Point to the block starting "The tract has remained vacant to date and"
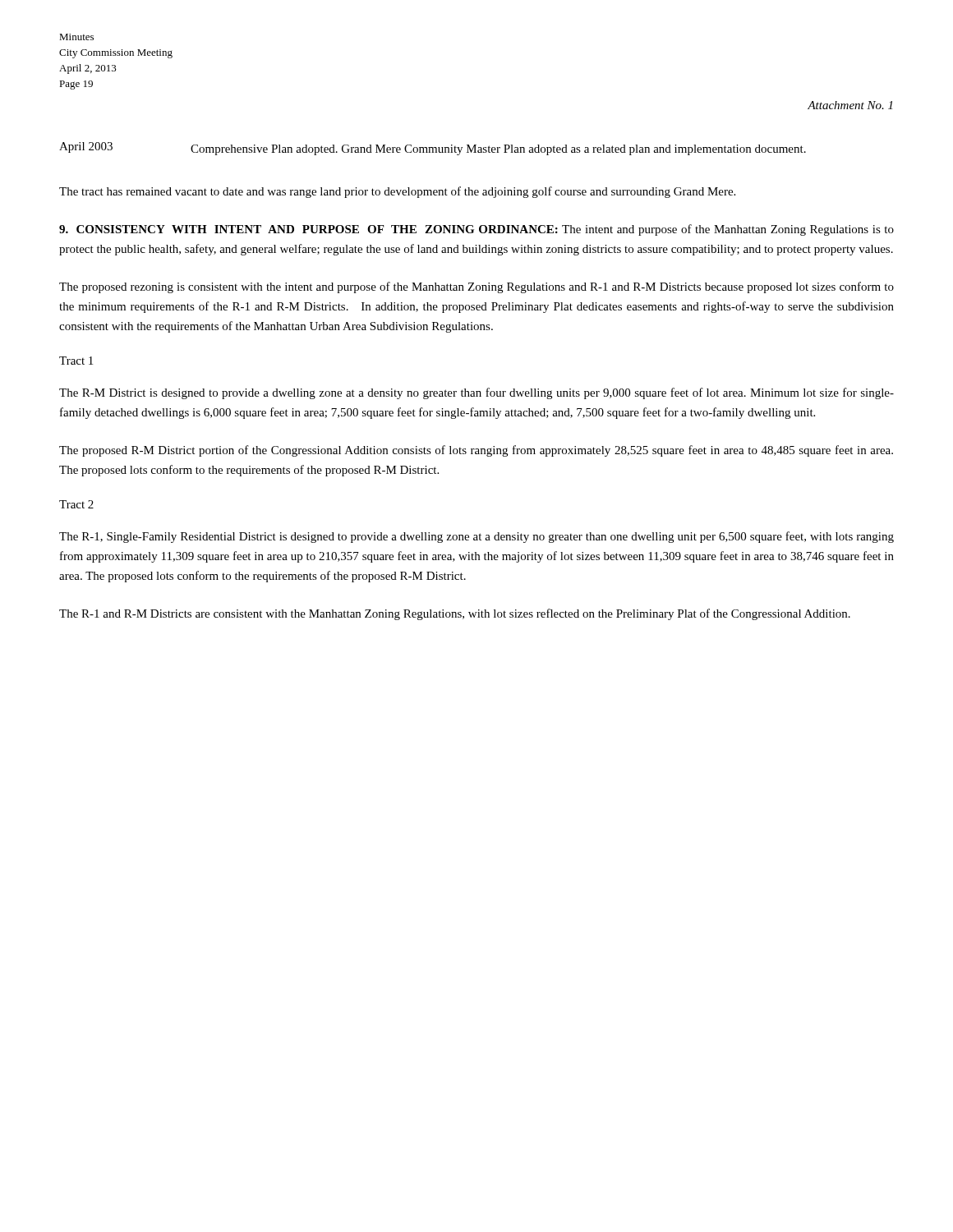The image size is (953, 1232). [x=398, y=192]
